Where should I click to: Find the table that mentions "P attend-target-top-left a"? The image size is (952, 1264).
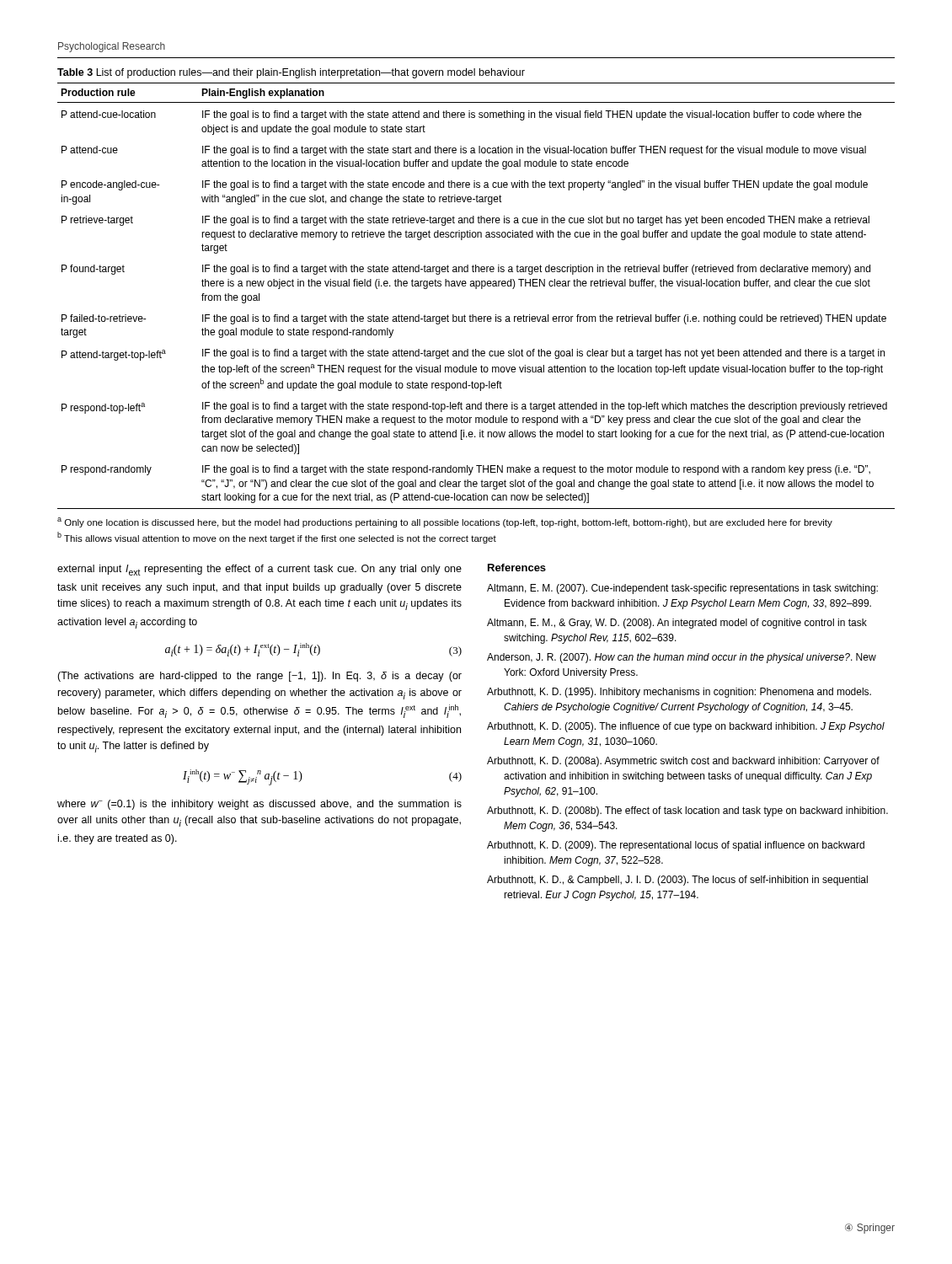coord(476,296)
